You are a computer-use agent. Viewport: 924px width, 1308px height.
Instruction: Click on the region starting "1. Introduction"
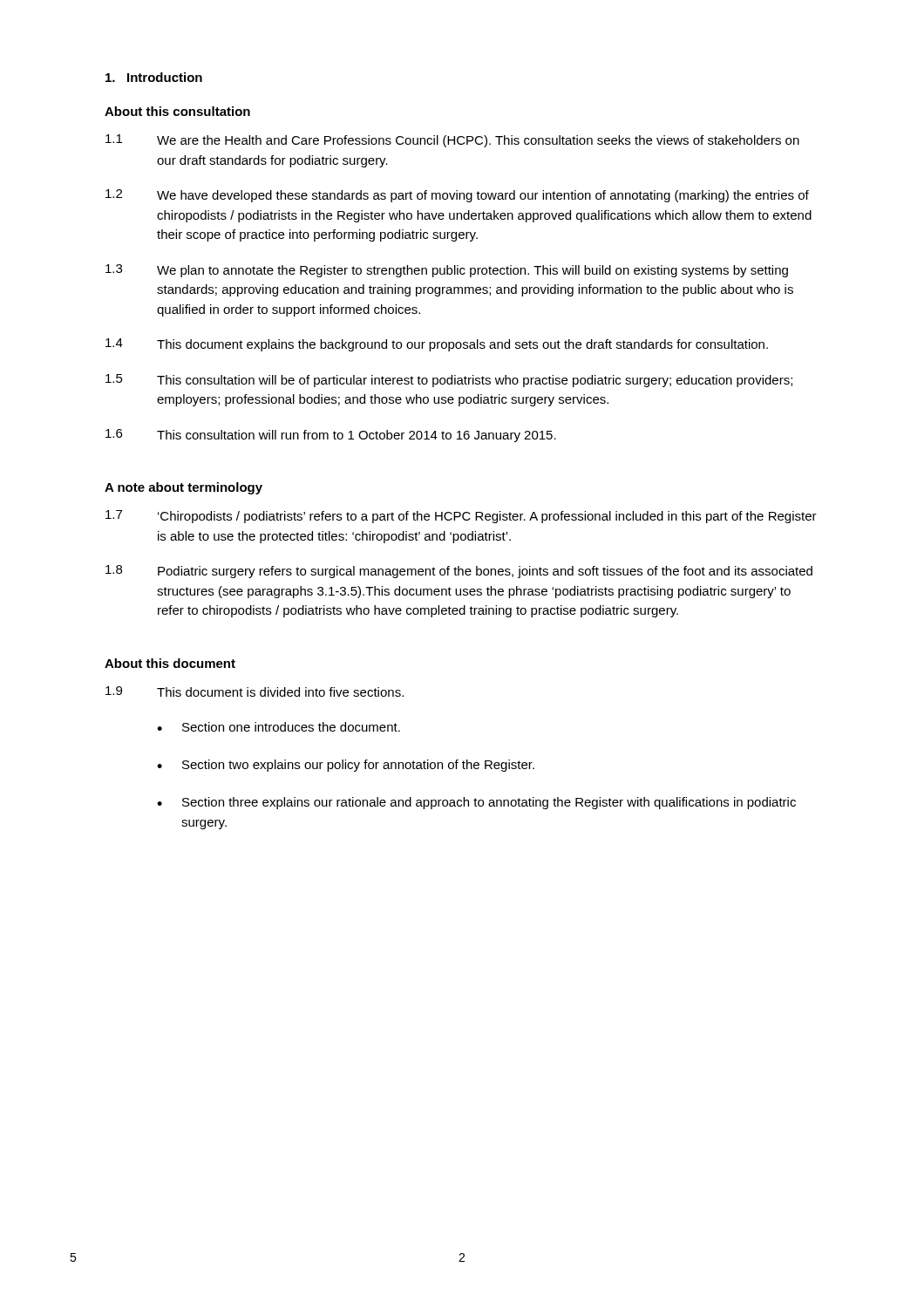pos(154,77)
